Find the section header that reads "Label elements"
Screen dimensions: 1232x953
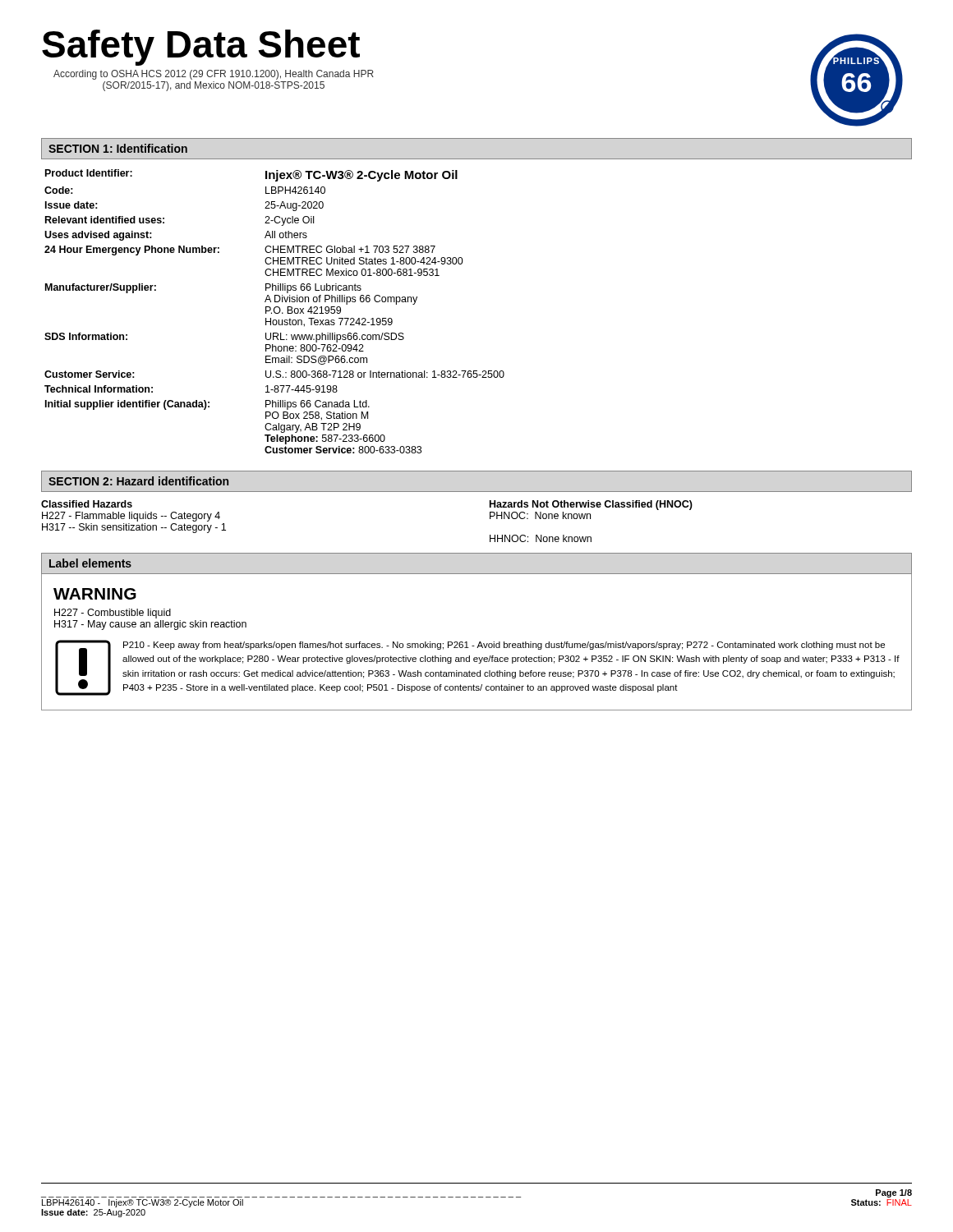tap(90, 563)
